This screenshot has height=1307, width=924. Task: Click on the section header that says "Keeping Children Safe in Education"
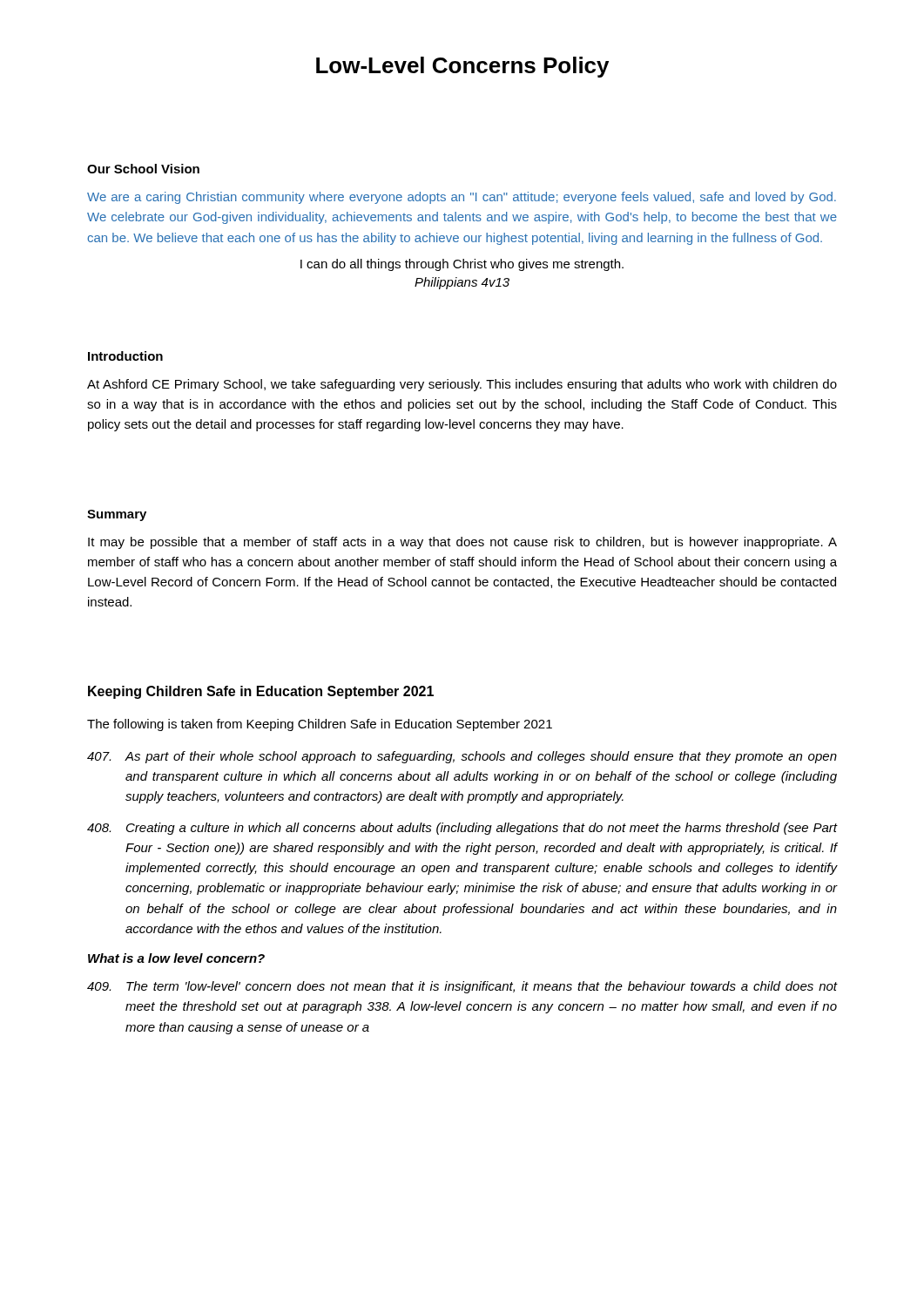pos(261,691)
